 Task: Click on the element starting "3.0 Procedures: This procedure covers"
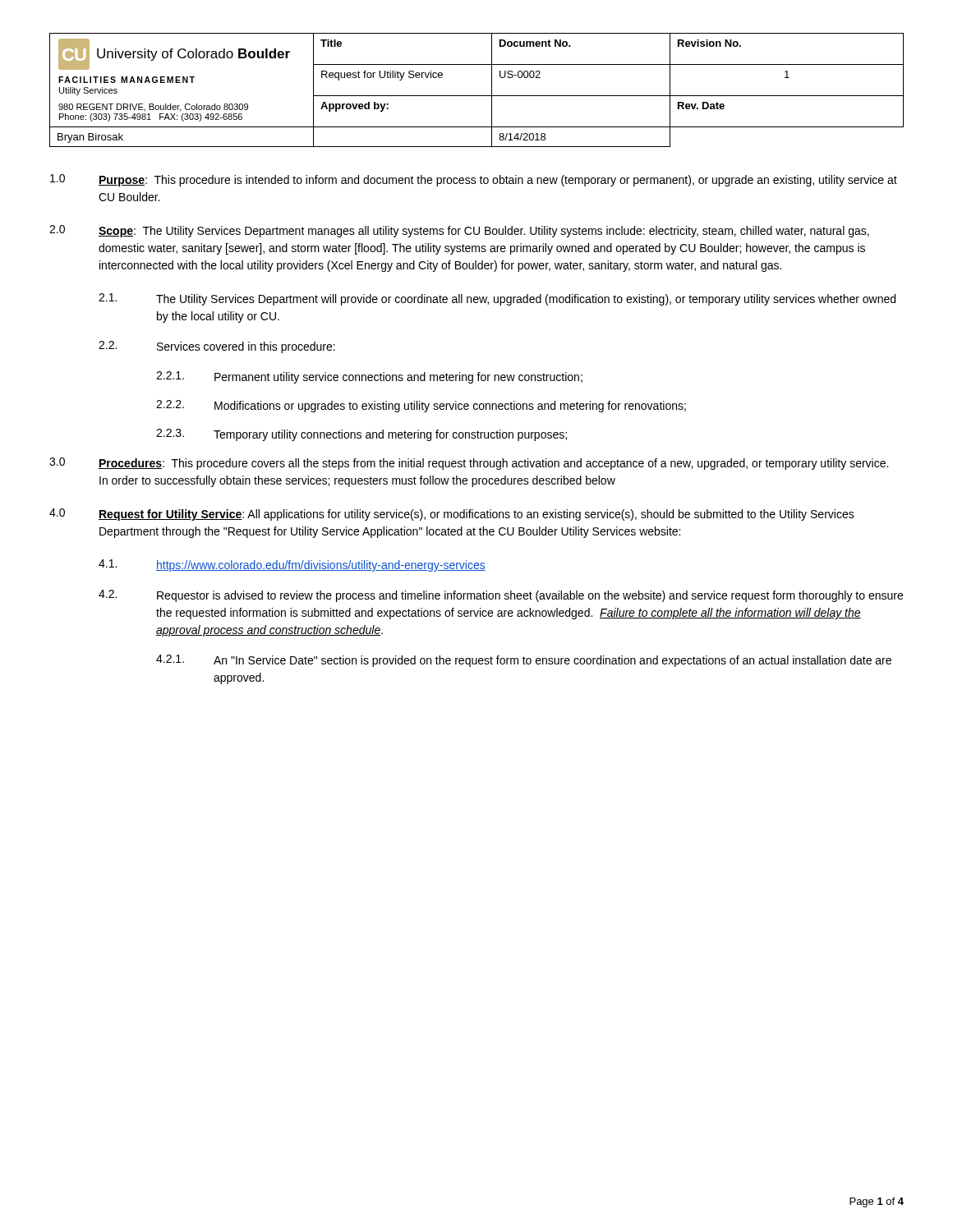[x=476, y=472]
